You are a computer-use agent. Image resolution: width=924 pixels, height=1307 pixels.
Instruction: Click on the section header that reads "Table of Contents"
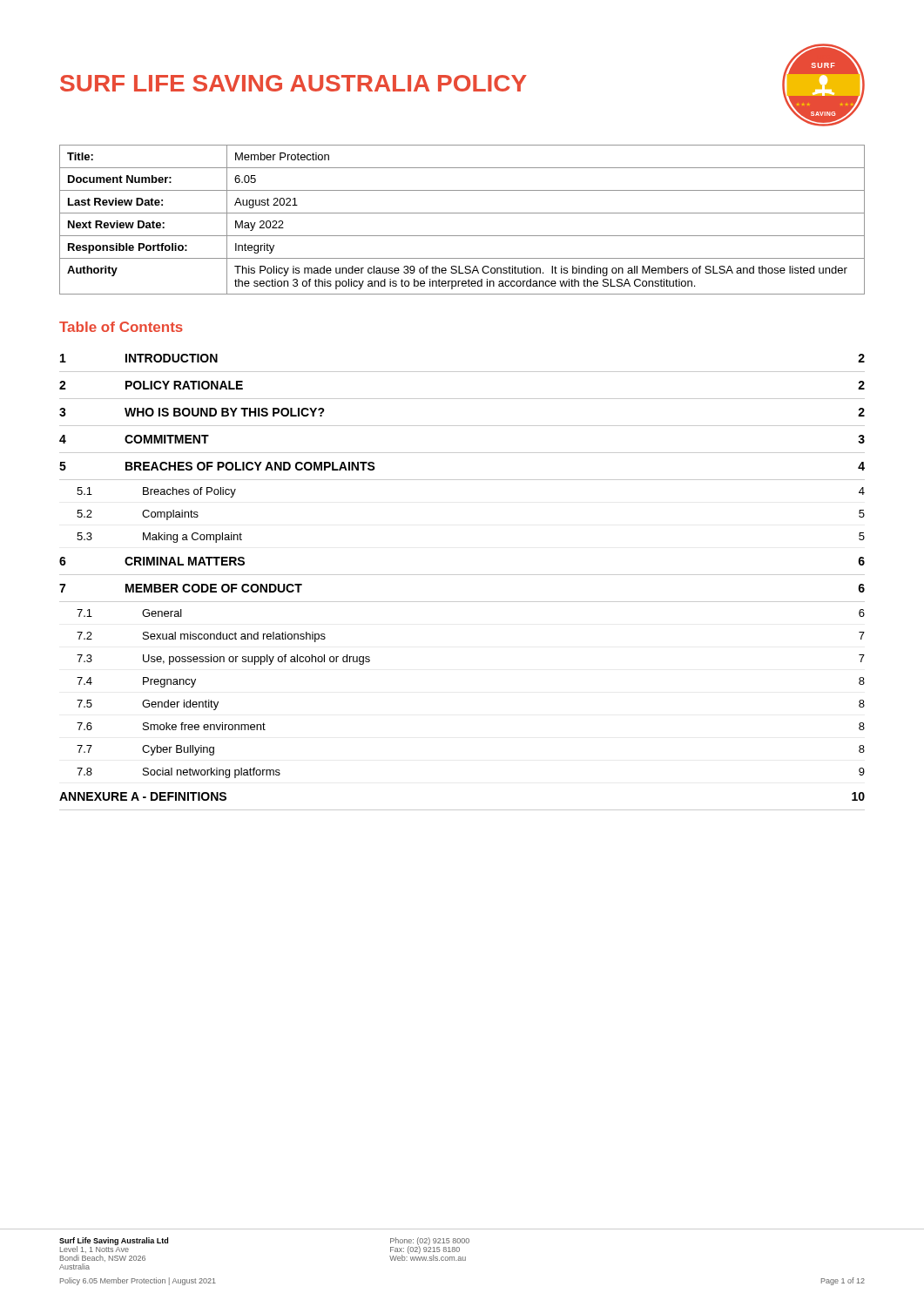(121, 327)
